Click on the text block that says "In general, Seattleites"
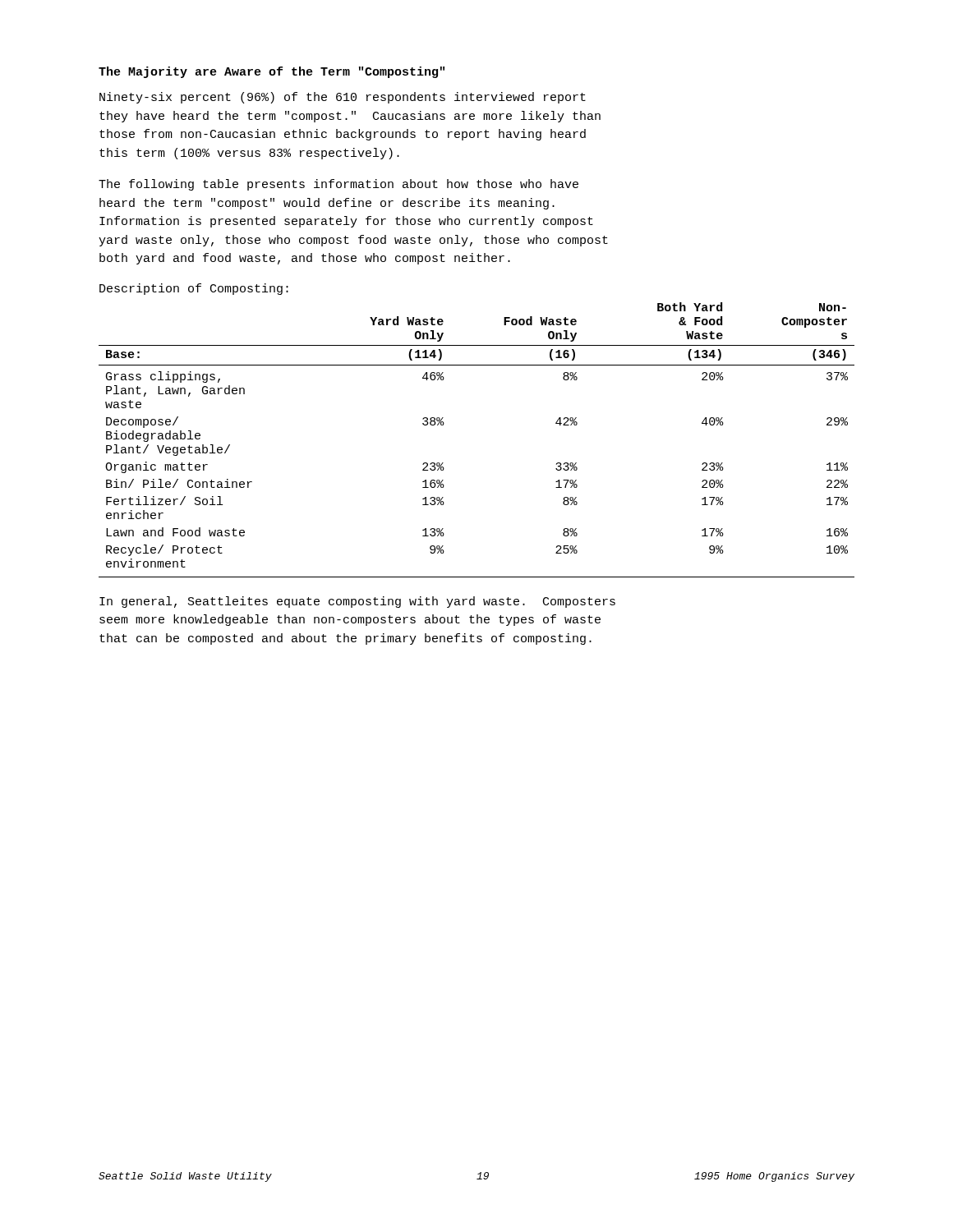The image size is (953, 1232). tap(357, 620)
